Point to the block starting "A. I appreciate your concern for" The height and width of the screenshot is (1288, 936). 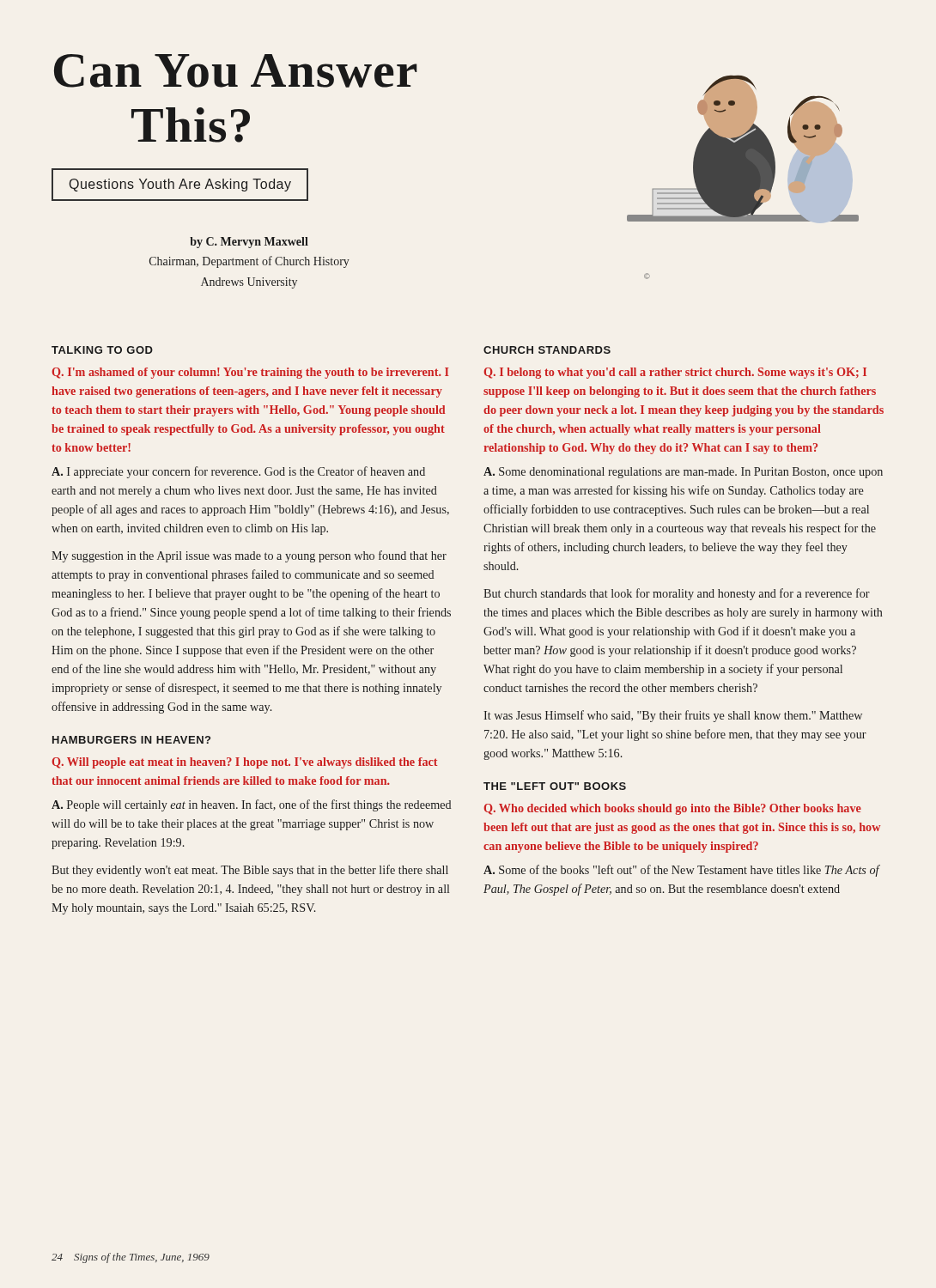pos(251,500)
